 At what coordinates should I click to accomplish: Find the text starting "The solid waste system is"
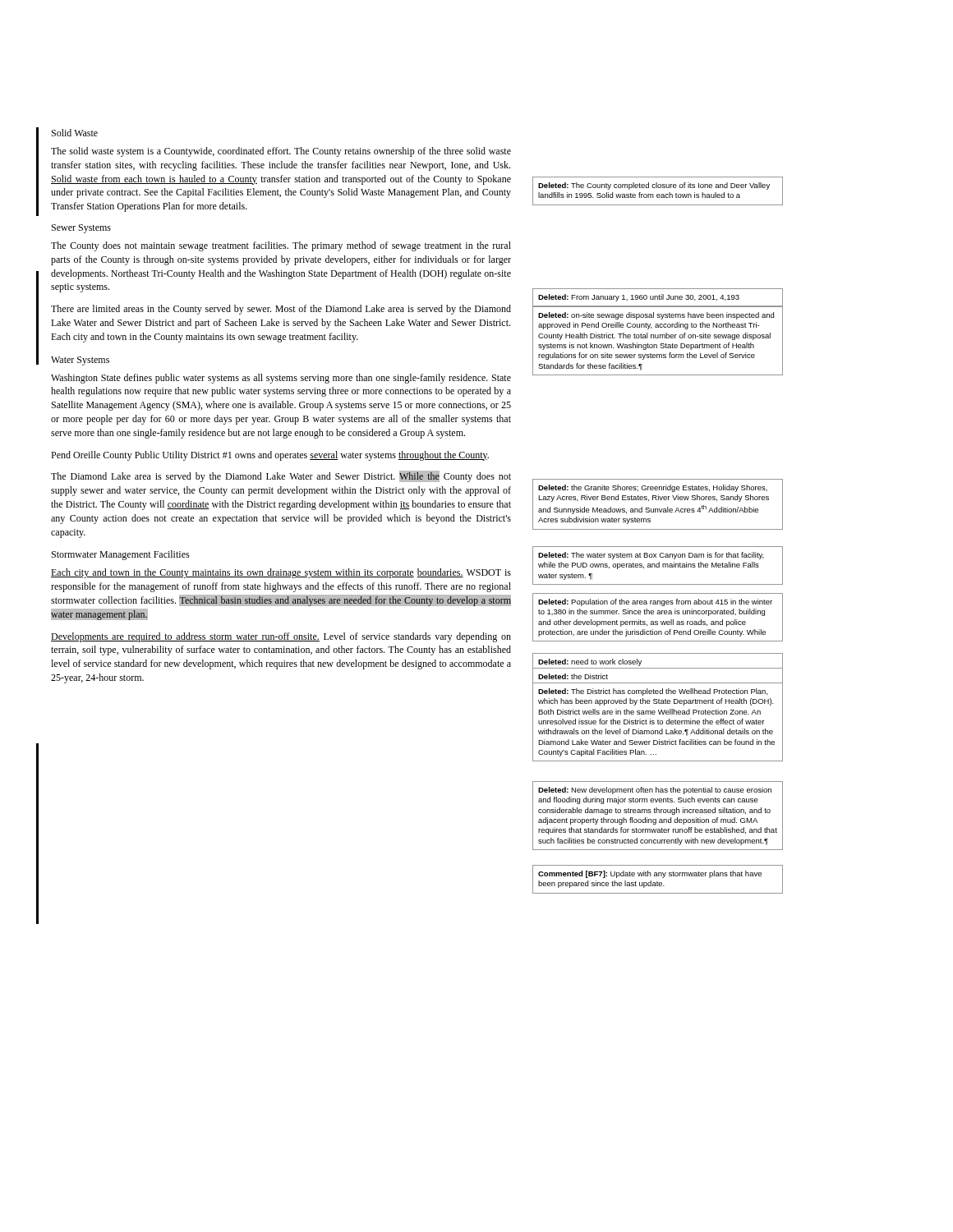click(281, 179)
